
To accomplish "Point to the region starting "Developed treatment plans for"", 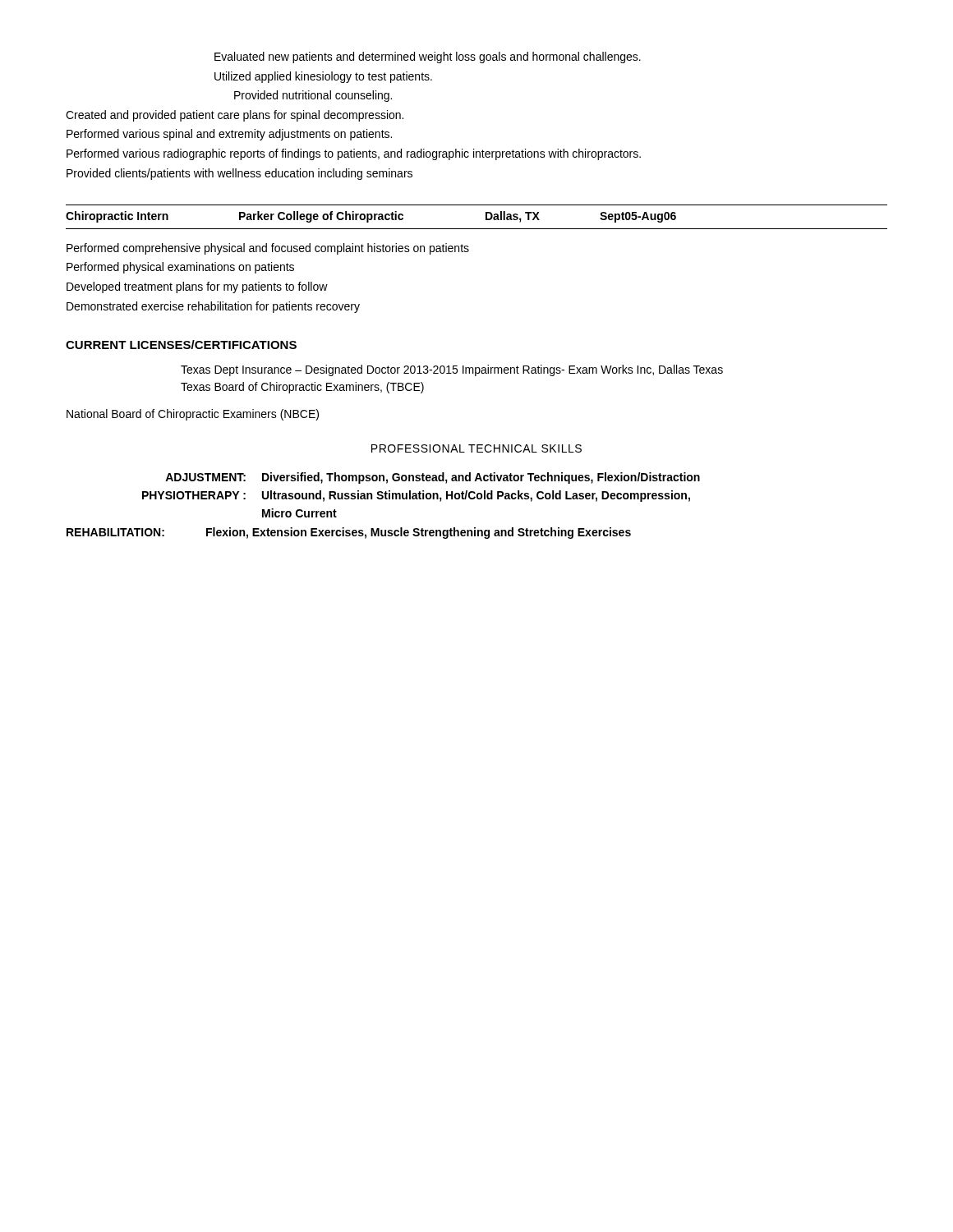I will pyautogui.click(x=196, y=287).
